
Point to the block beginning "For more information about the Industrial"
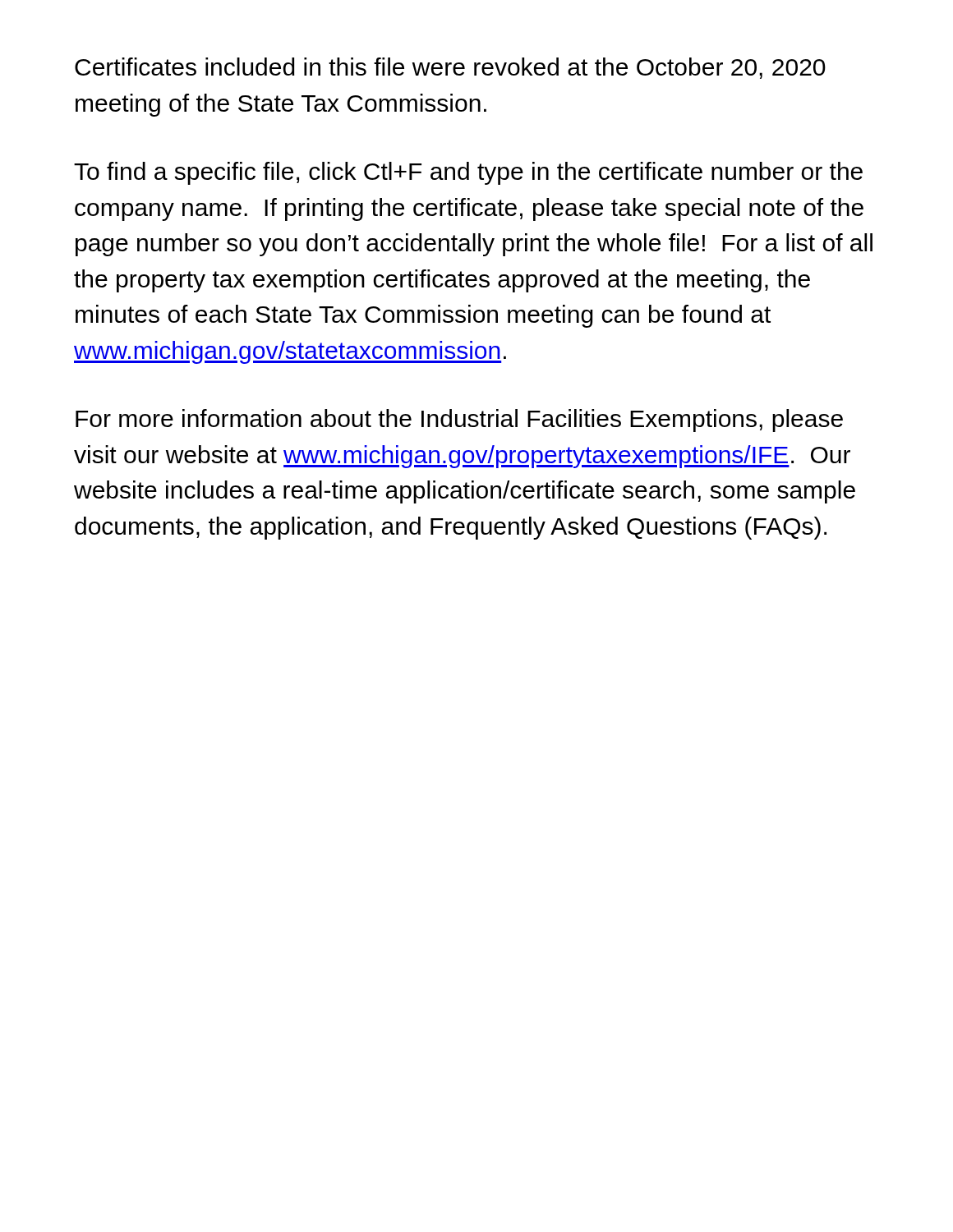pyautogui.click(x=465, y=472)
